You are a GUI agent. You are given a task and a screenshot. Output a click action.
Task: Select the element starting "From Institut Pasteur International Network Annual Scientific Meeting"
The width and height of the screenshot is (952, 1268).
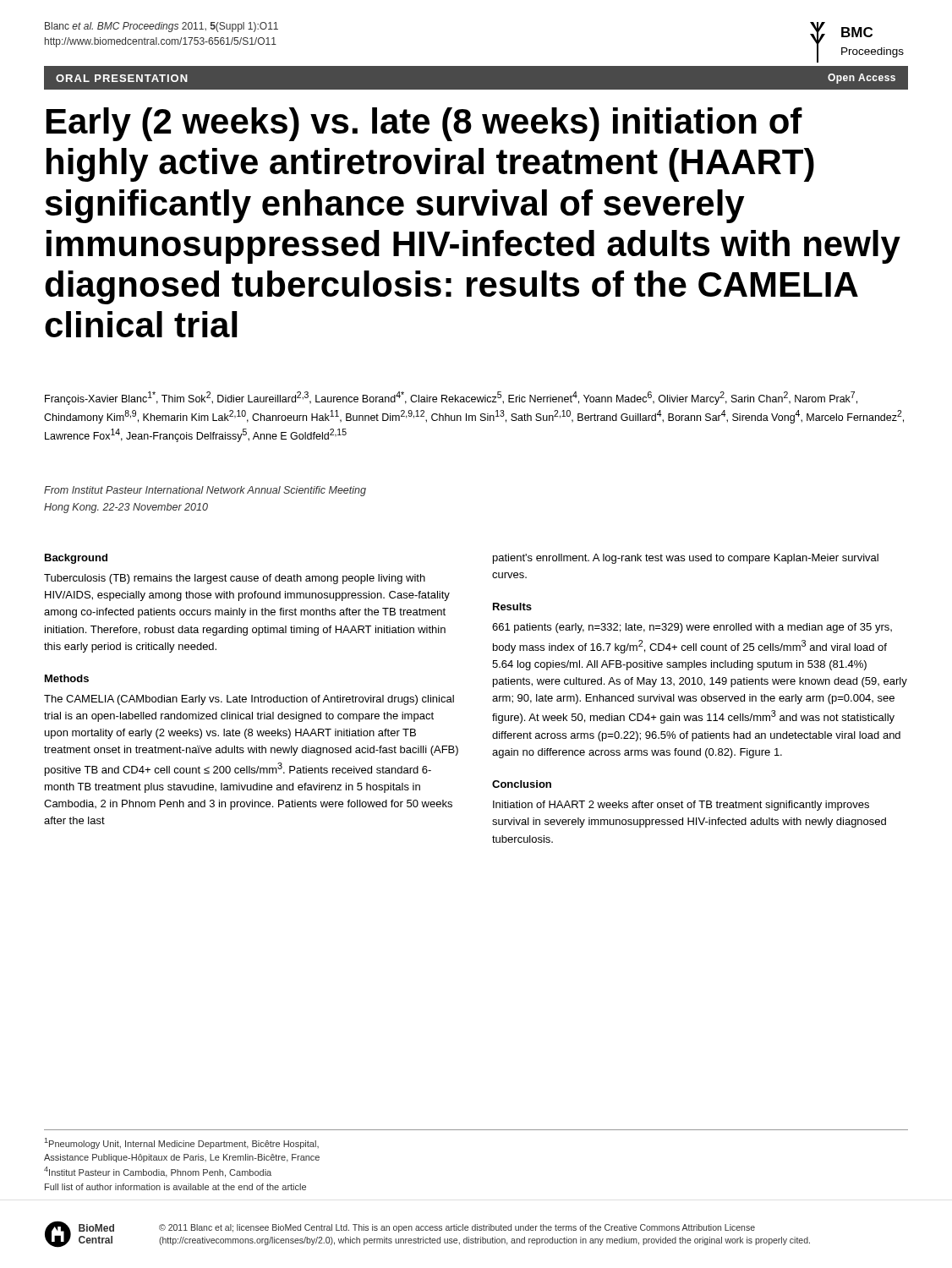click(205, 499)
